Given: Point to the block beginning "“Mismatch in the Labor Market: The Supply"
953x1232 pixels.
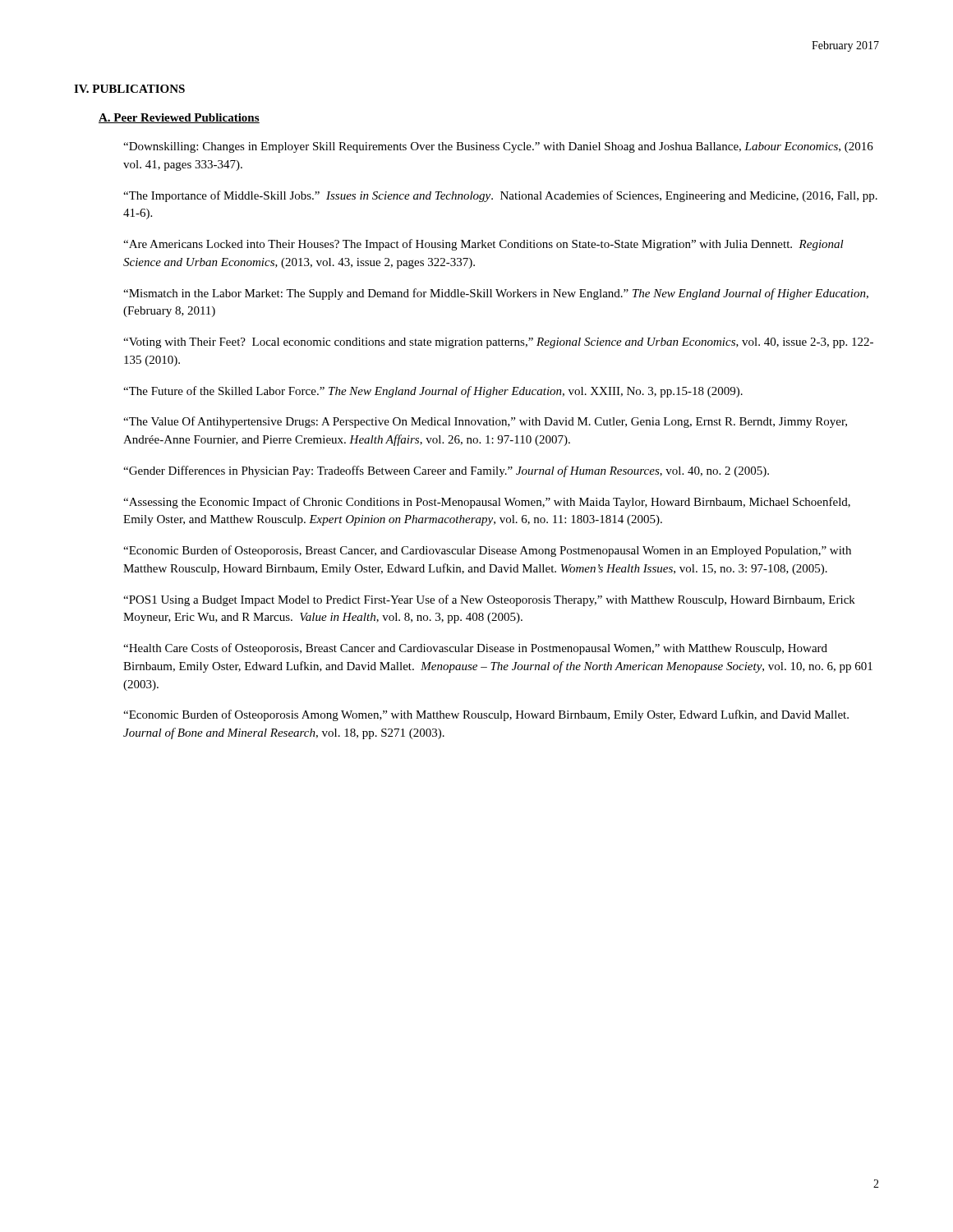Looking at the screenshot, I should 496,302.
